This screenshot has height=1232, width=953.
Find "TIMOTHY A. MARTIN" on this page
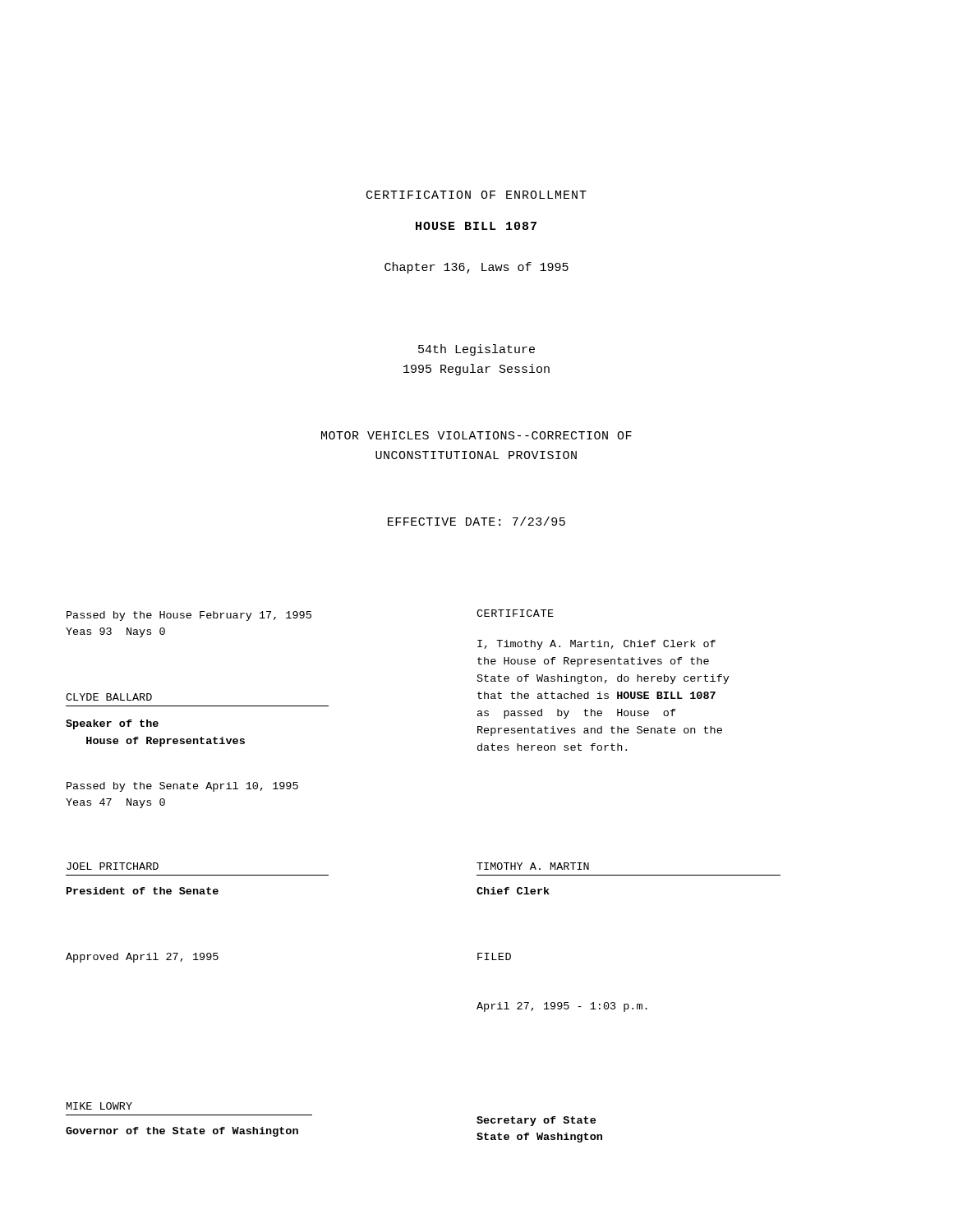coord(629,868)
